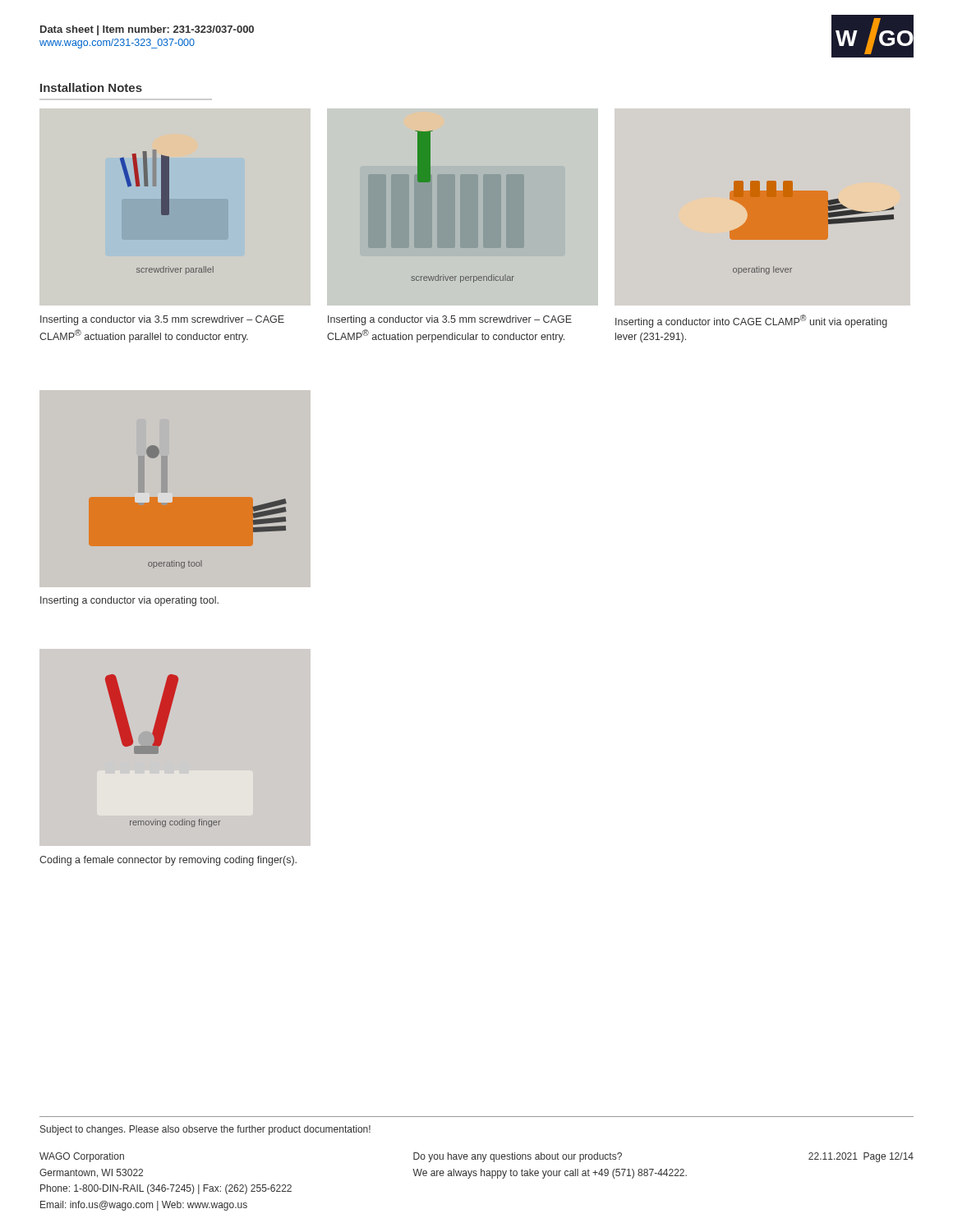Screen dimensions: 1232x953
Task: Locate the section header that reads "Installation Notes"
Action: pyautogui.click(x=91, y=87)
